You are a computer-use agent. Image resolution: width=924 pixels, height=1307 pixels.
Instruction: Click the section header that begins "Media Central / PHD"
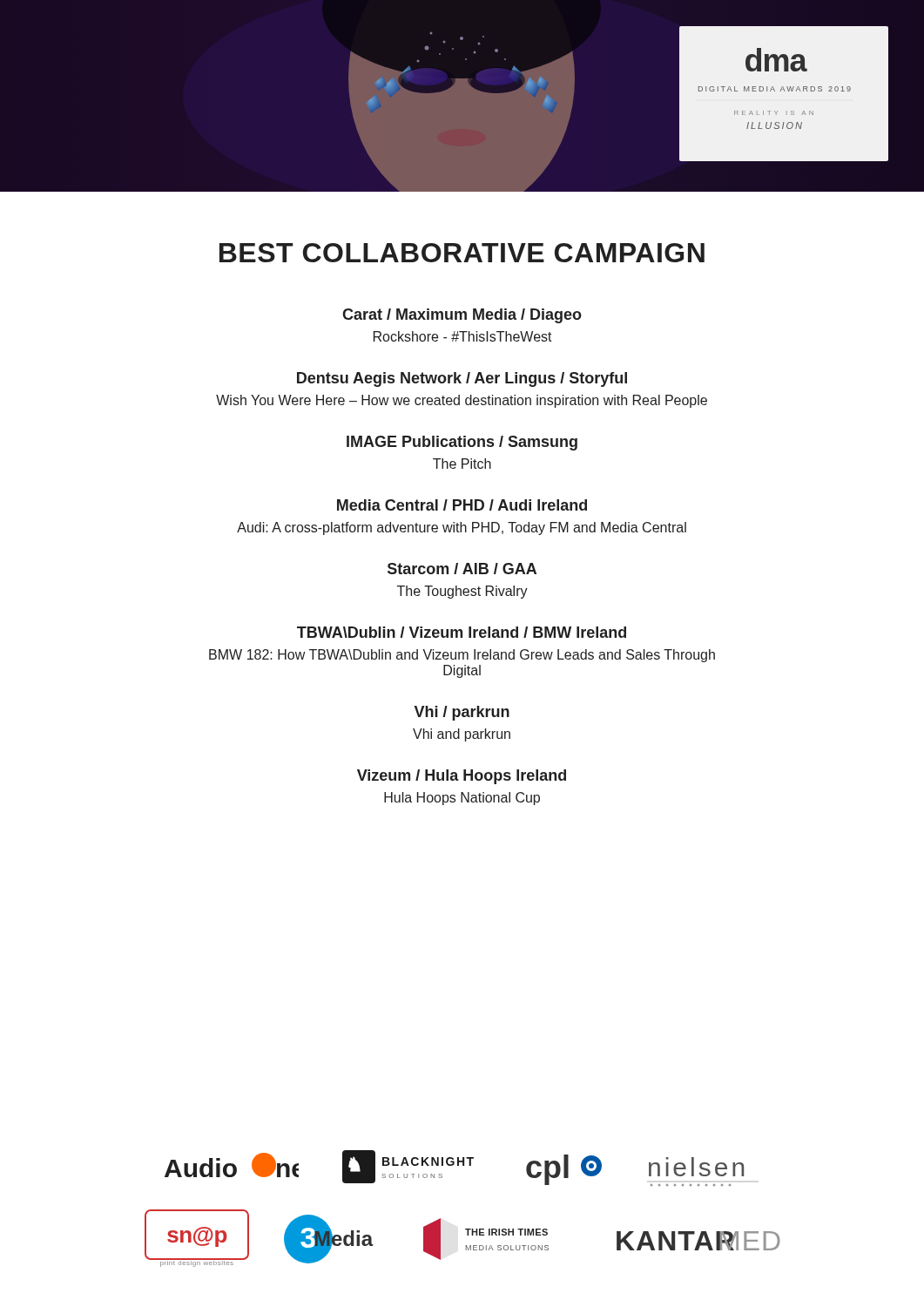pos(462,506)
